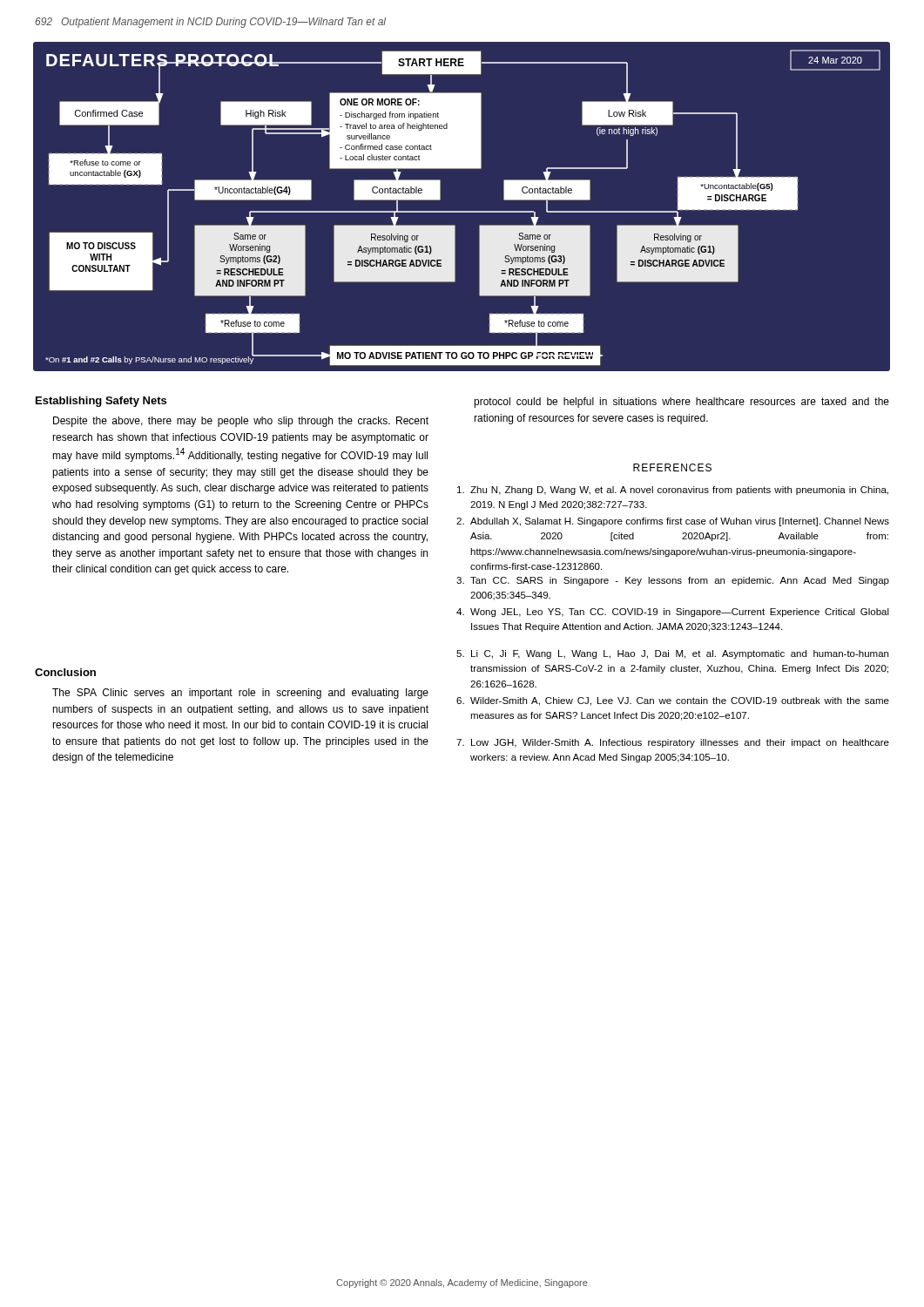Locate the list item containing "2.Abdullah X, Salamat H. Singapore confirms first case"

pos(673,544)
